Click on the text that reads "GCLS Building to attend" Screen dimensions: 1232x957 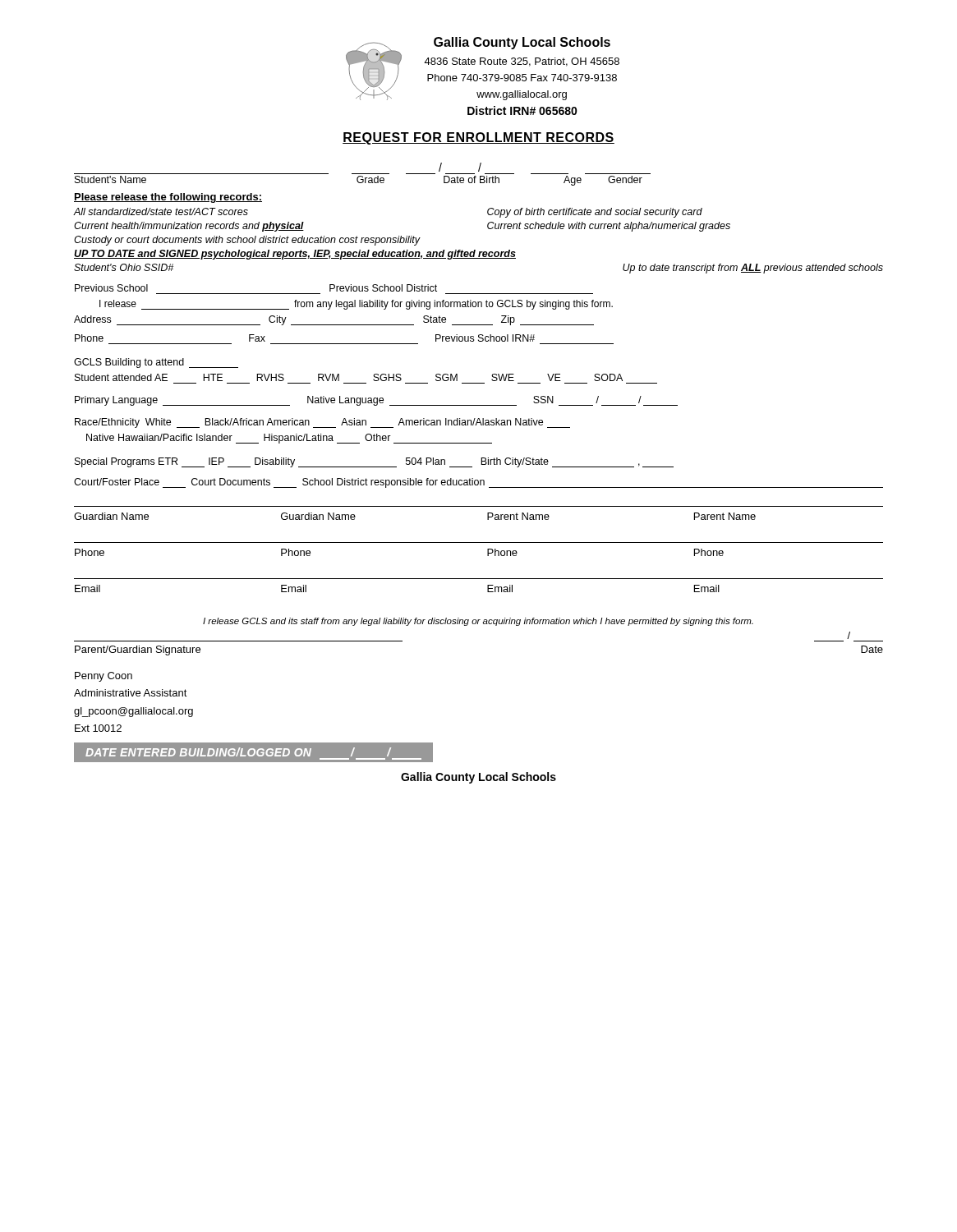click(156, 362)
